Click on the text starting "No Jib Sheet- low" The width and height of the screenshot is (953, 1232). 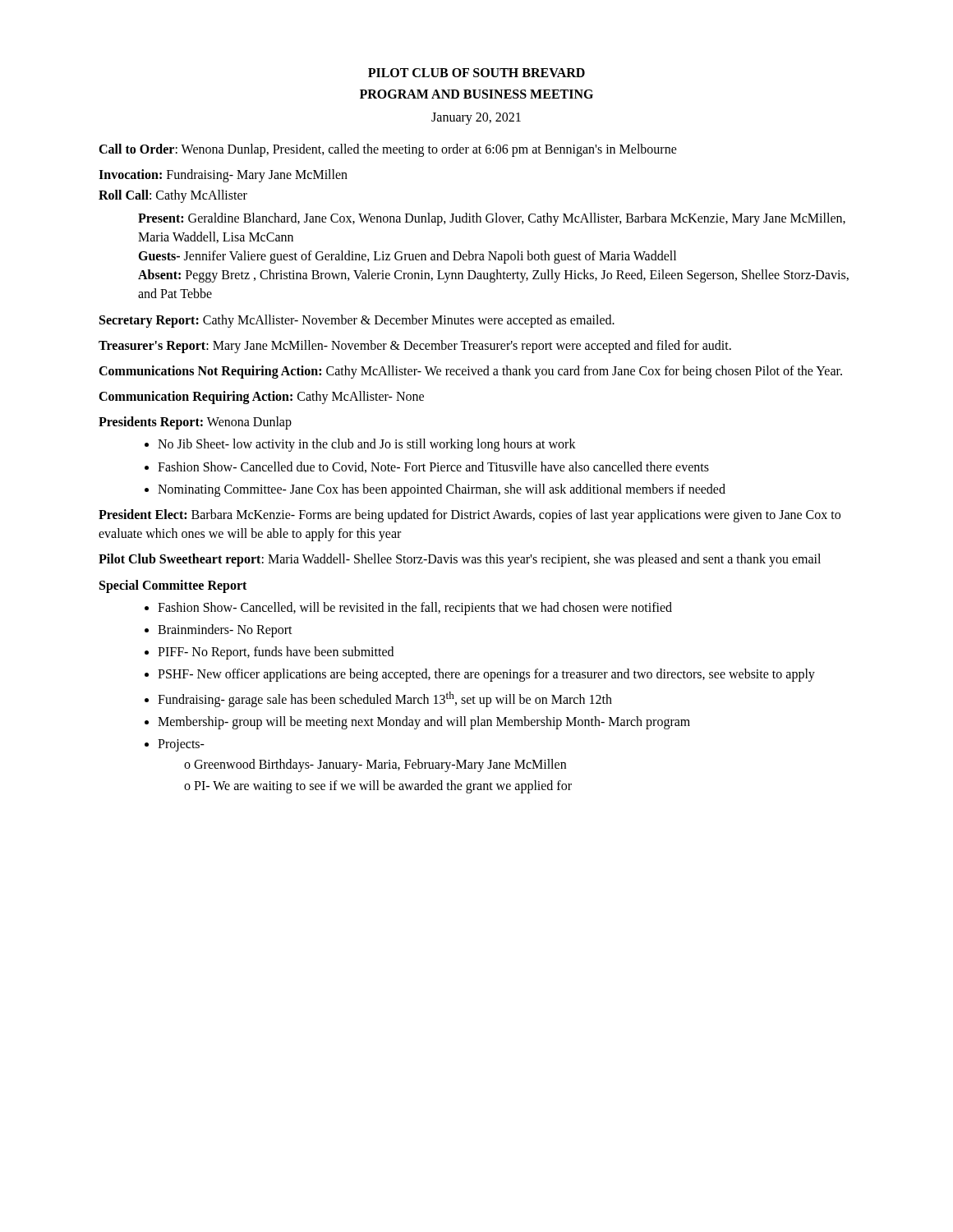(x=367, y=444)
